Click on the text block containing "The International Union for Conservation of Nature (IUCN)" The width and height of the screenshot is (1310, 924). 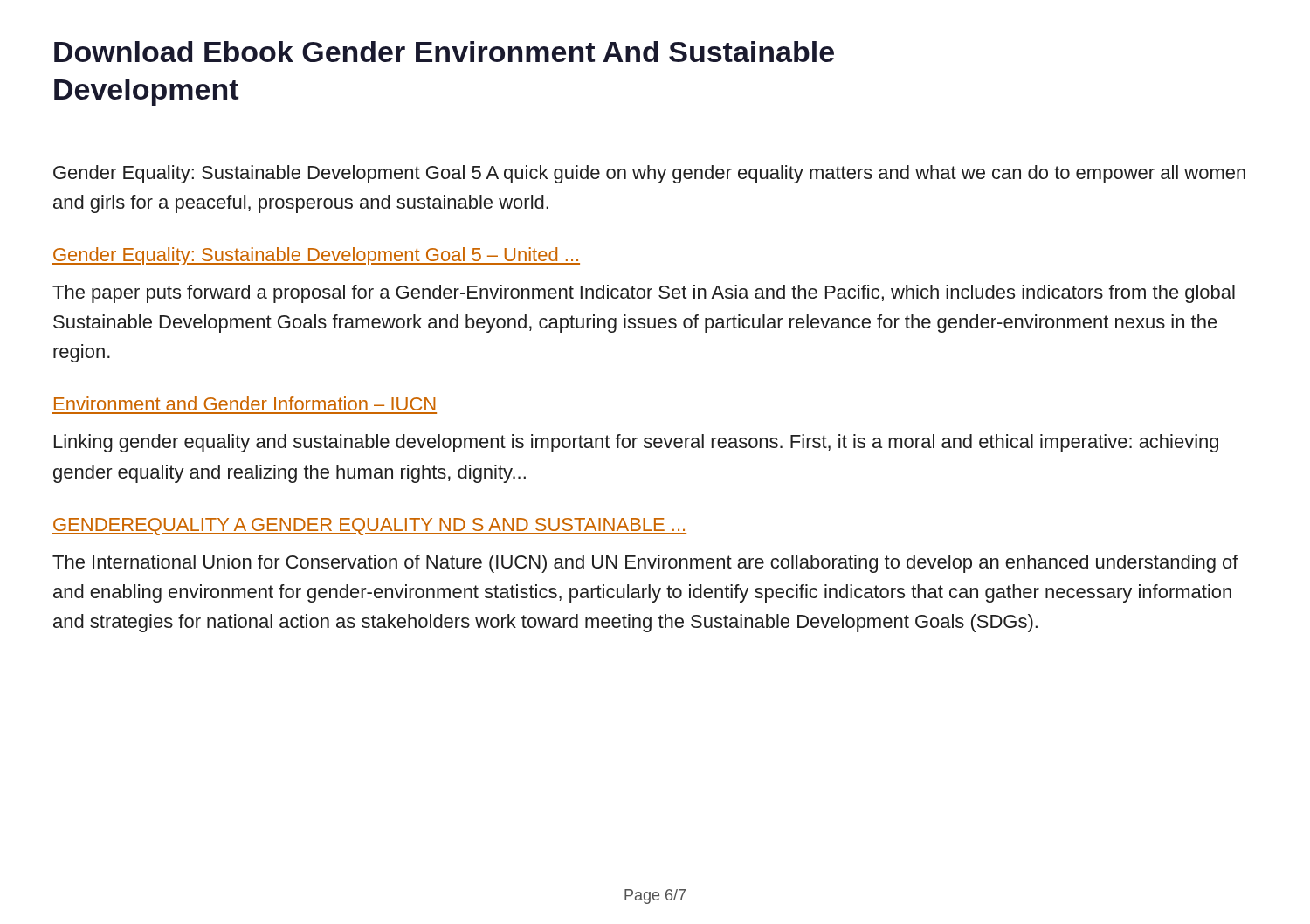click(x=645, y=591)
